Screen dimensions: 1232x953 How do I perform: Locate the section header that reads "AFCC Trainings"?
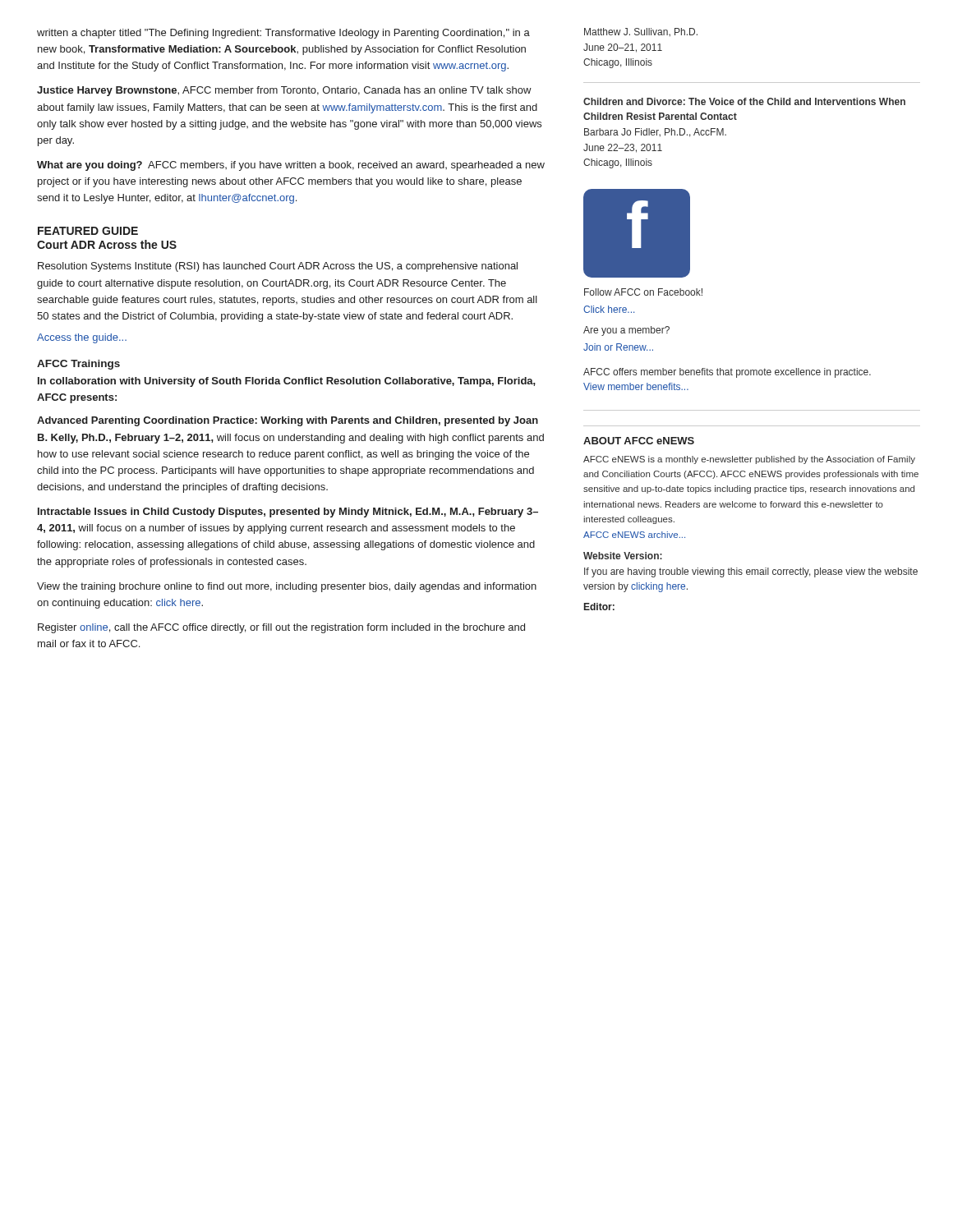coord(79,364)
